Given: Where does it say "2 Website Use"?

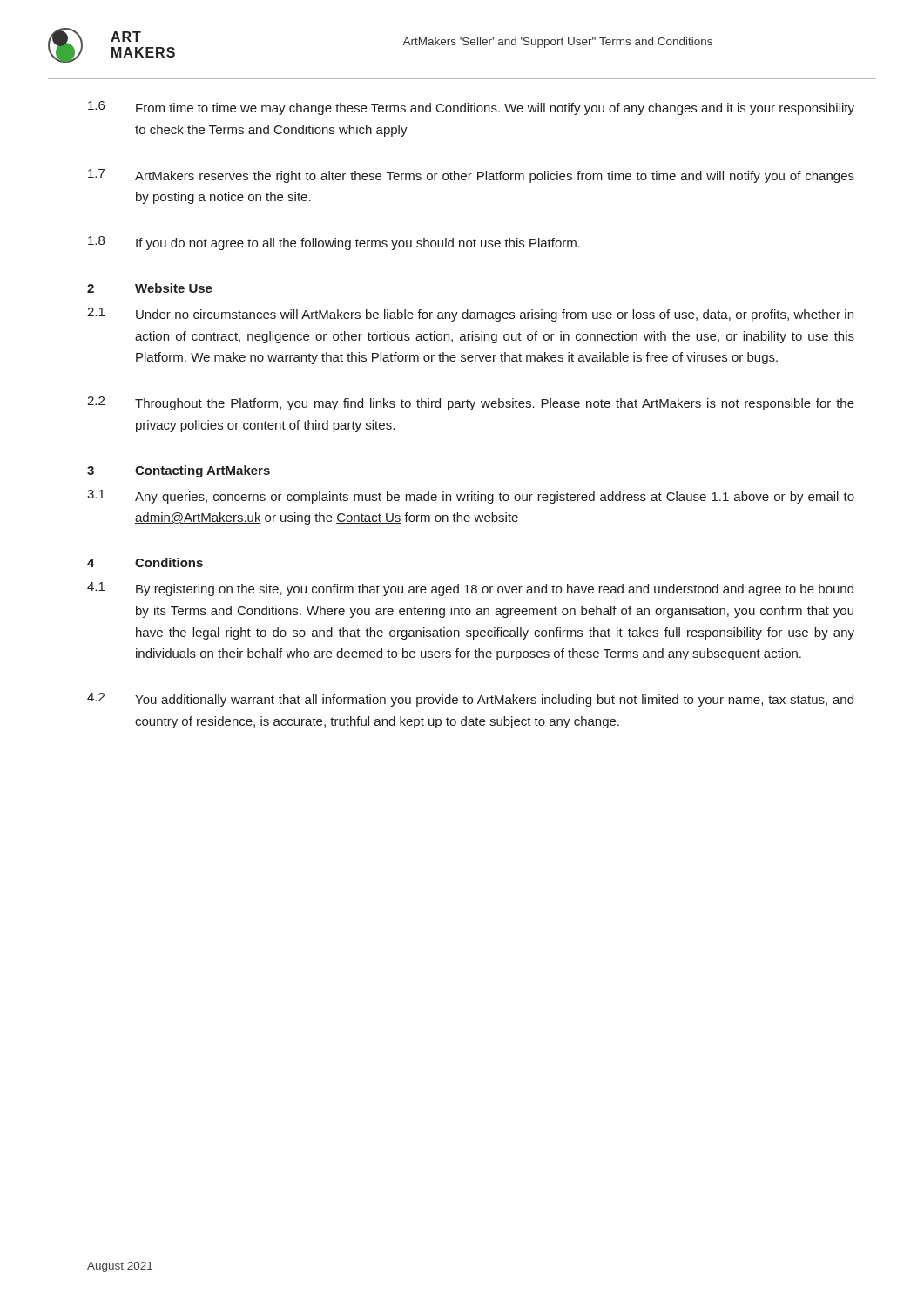Looking at the screenshot, I should pos(150,288).
